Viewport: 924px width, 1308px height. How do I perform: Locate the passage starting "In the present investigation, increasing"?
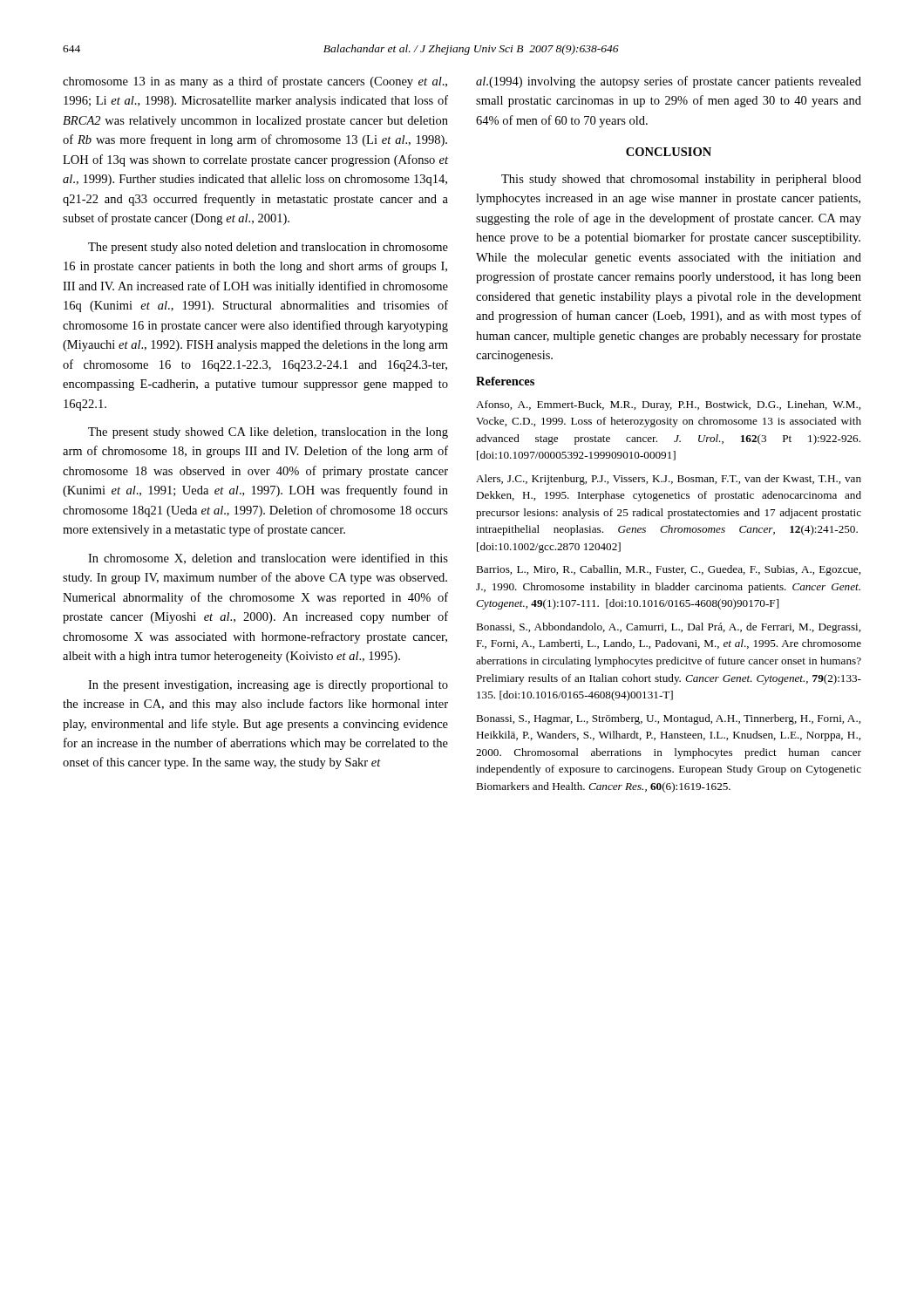point(255,724)
